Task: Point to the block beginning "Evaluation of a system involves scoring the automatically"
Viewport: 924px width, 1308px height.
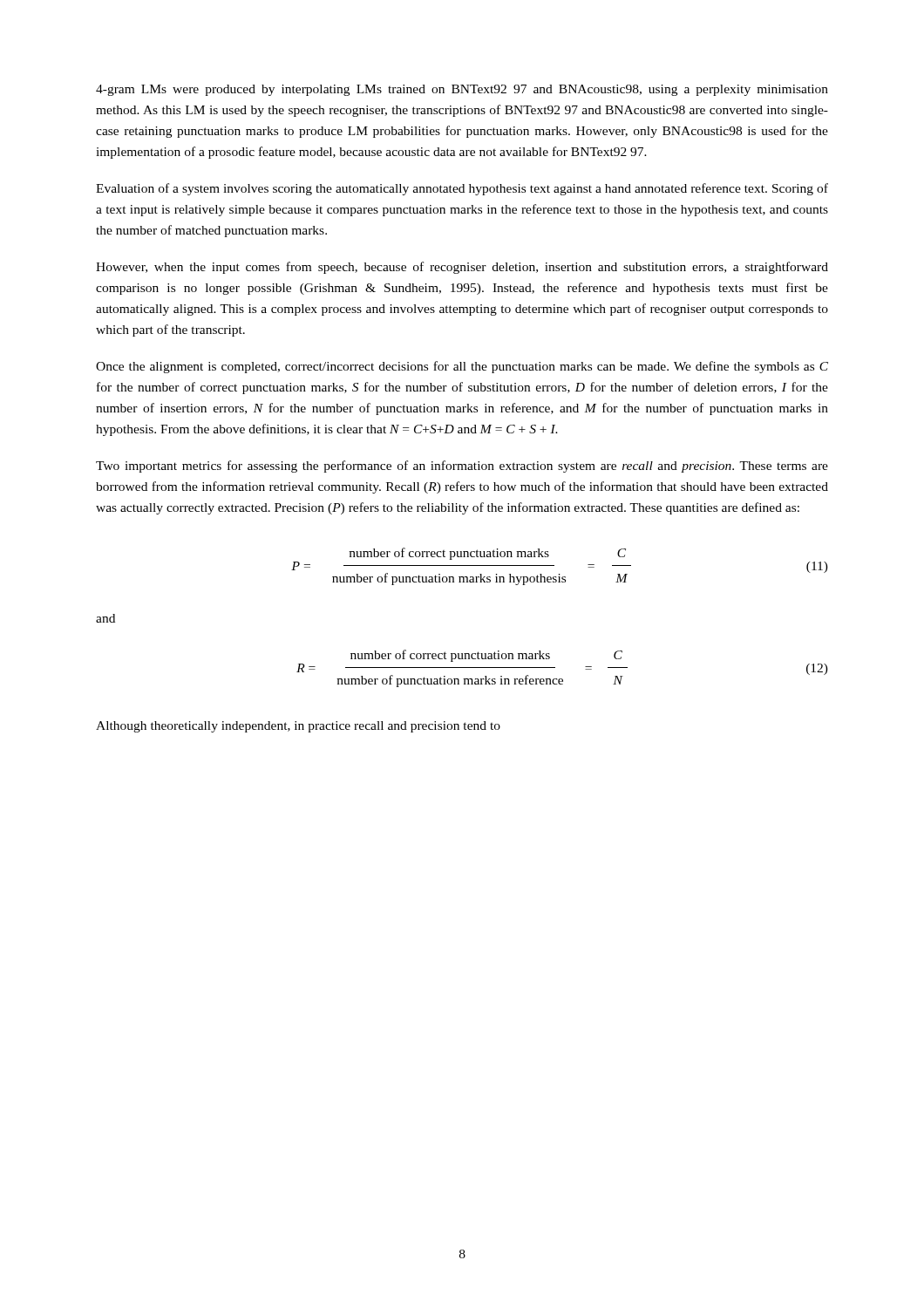Action: (462, 209)
